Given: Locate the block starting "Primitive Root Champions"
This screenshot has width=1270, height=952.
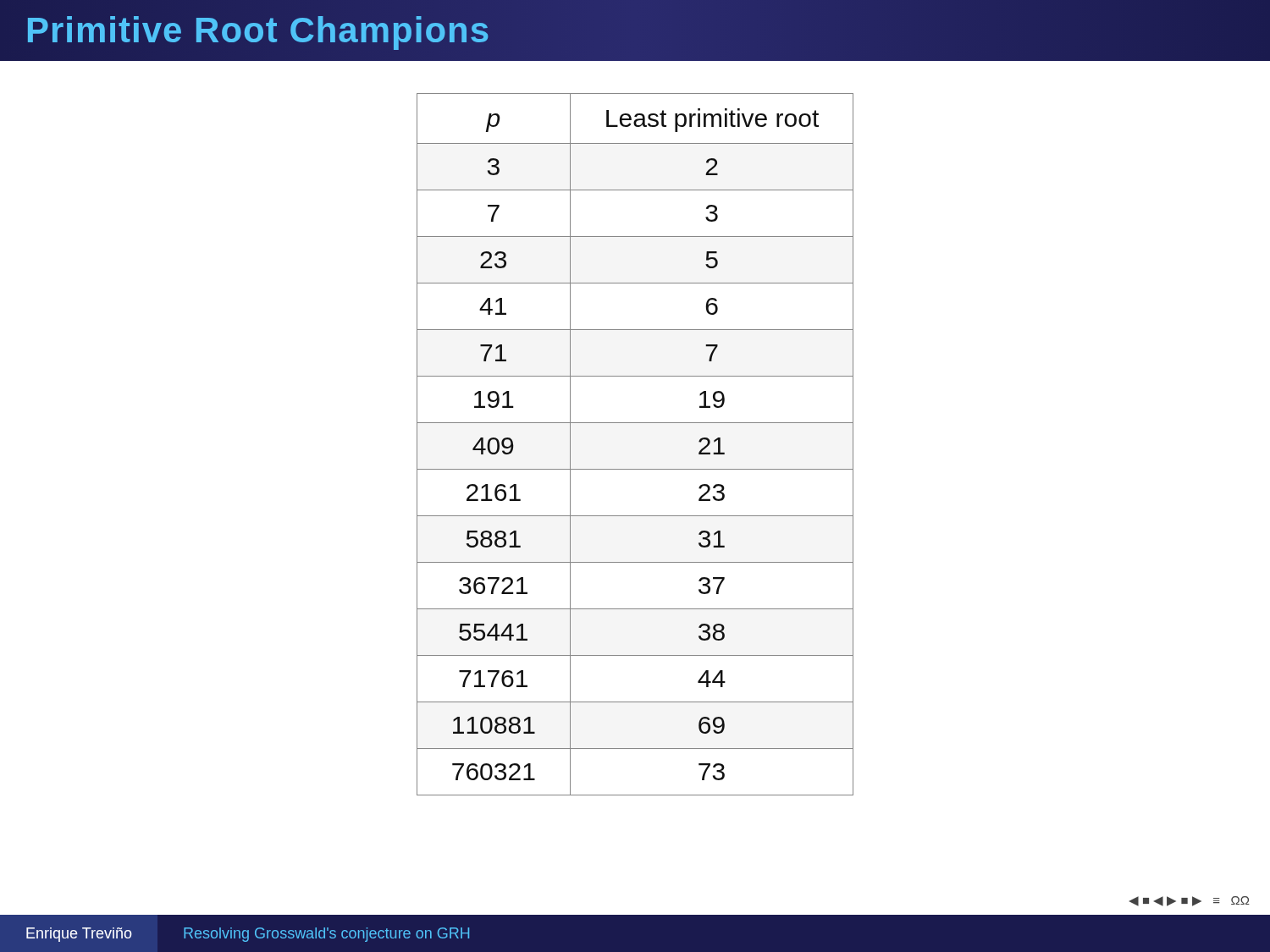Looking at the screenshot, I should (x=258, y=30).
